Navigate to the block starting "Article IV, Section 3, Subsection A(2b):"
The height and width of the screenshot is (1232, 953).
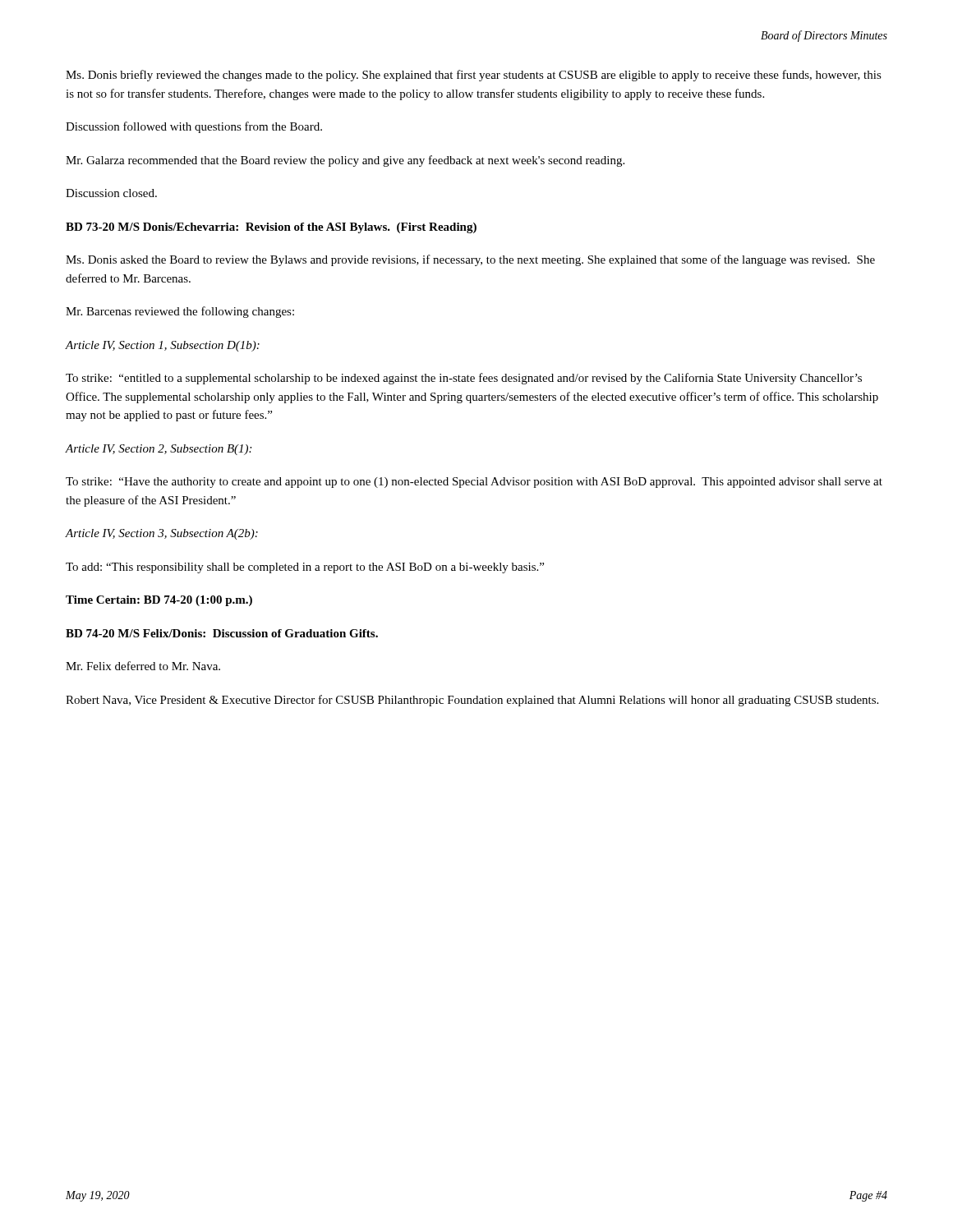pyautogui.click(x=162, y=533)
